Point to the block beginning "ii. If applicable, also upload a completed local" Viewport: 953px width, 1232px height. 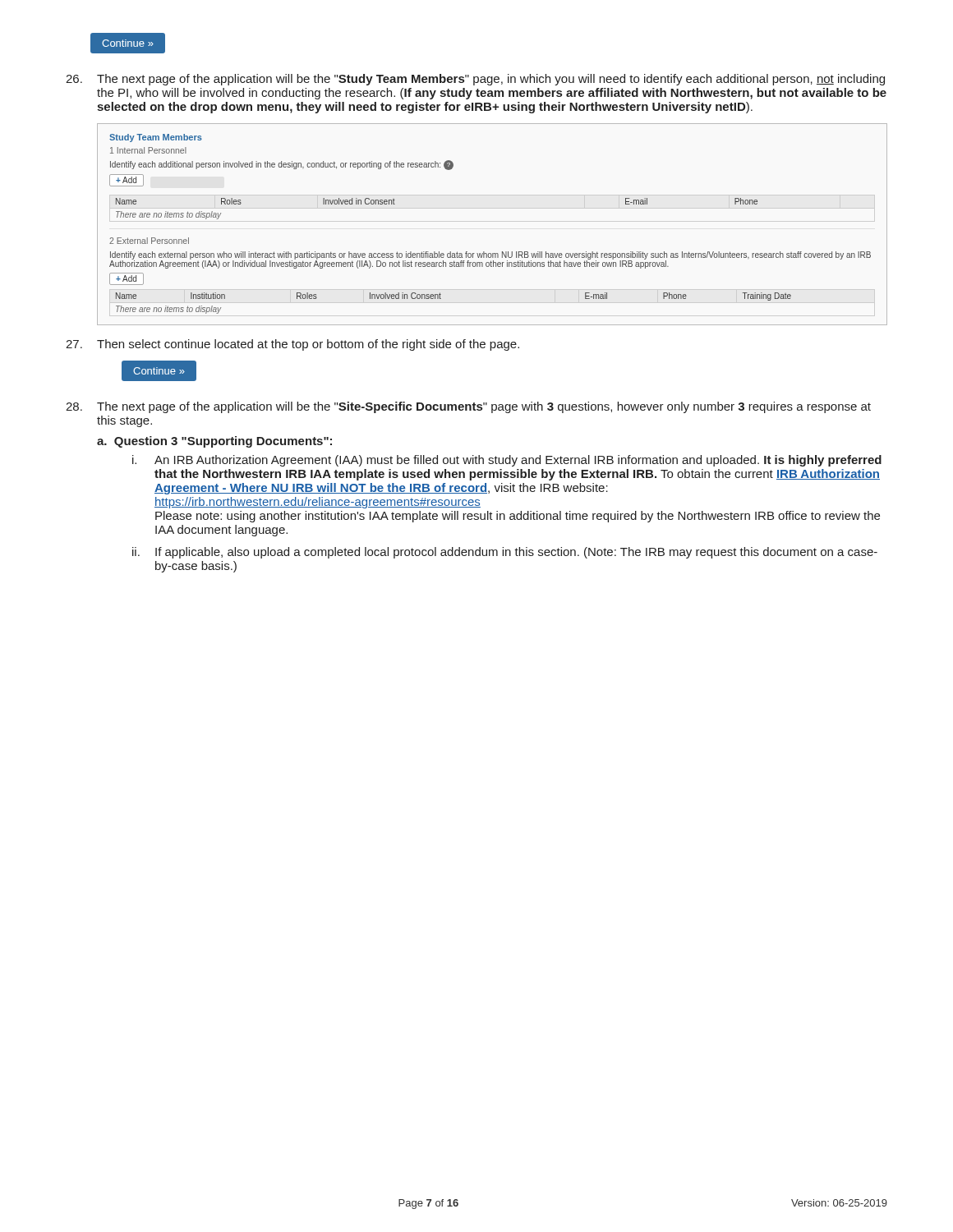click(x=509, y=559)
